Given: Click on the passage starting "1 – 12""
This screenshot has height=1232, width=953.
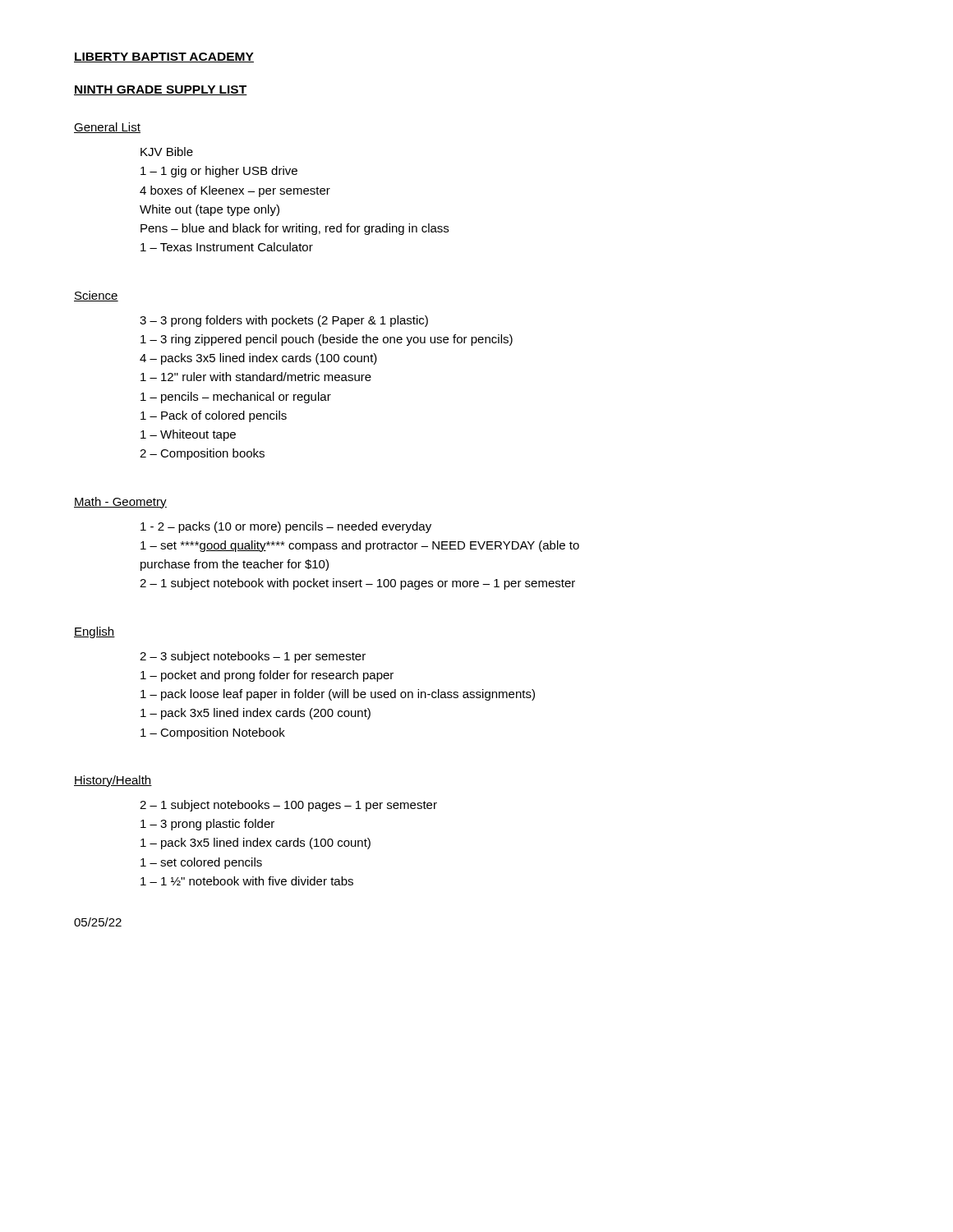Looking at the screenshot, I should [256, 377].
